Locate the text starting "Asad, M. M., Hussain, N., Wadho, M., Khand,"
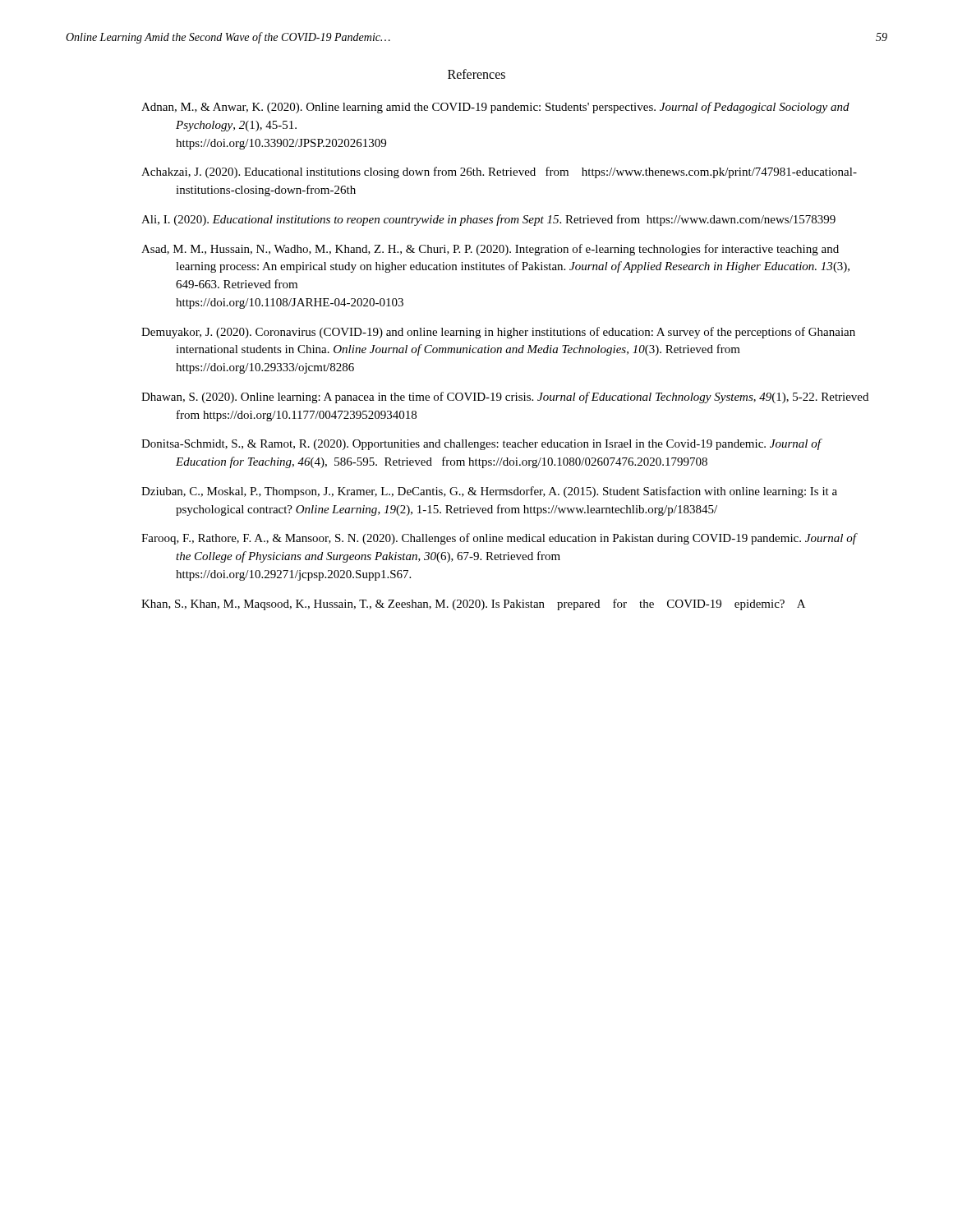953x1232 pixels. pyautogui.click(x=496, y=275)
